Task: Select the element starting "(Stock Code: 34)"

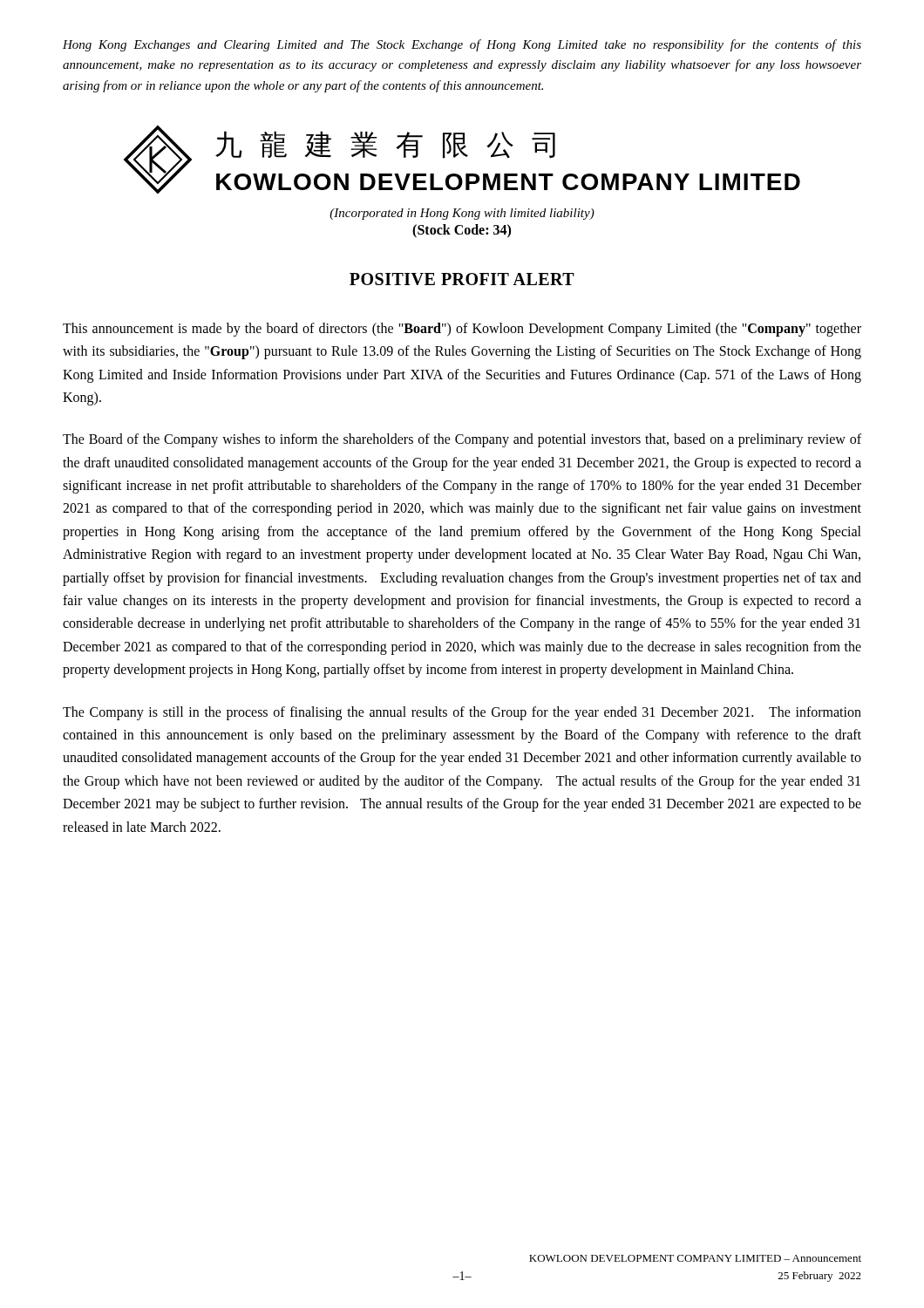Action: (x=462, y=230)
